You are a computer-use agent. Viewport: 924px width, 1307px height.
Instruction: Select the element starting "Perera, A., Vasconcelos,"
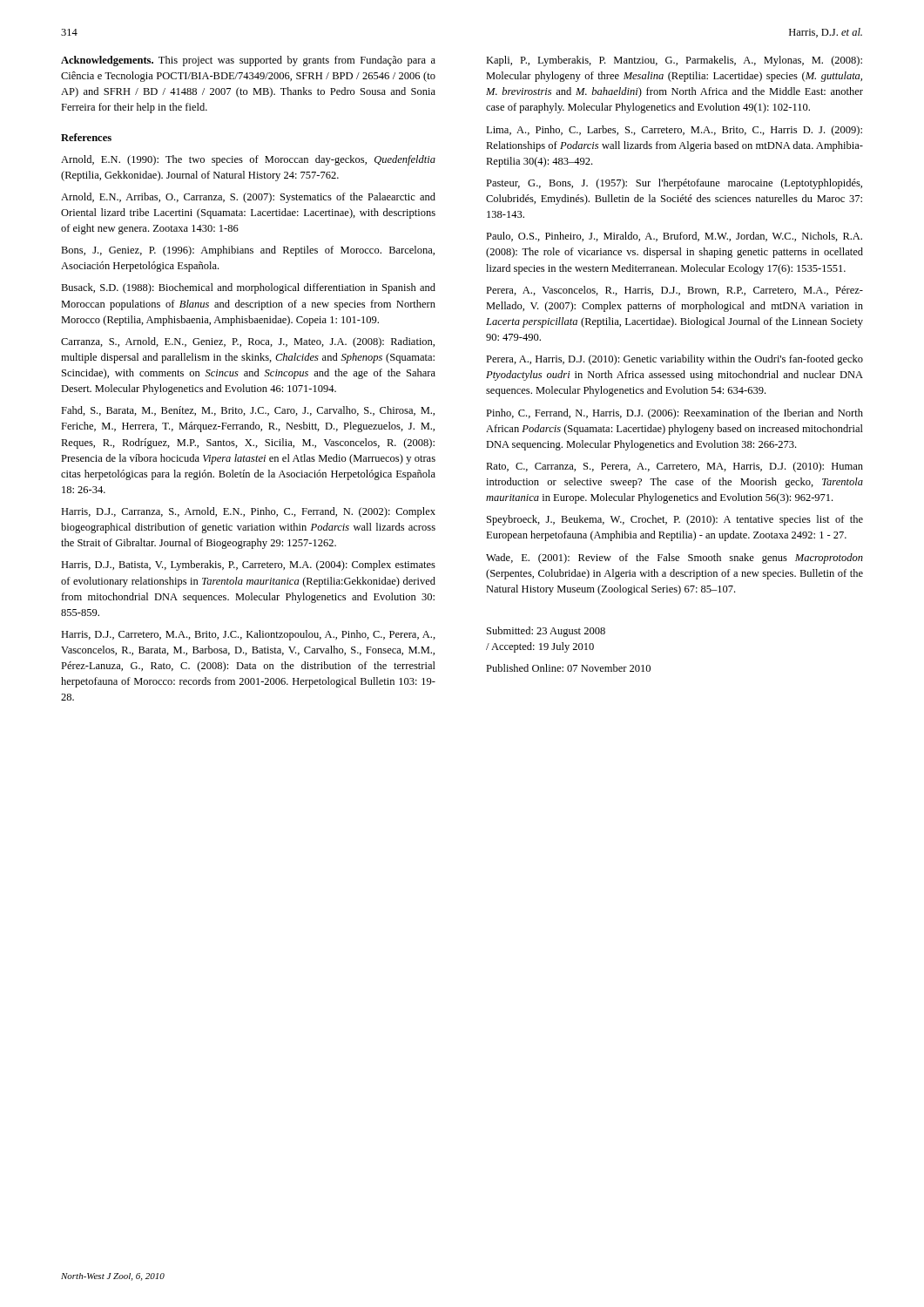coord(674,314)
